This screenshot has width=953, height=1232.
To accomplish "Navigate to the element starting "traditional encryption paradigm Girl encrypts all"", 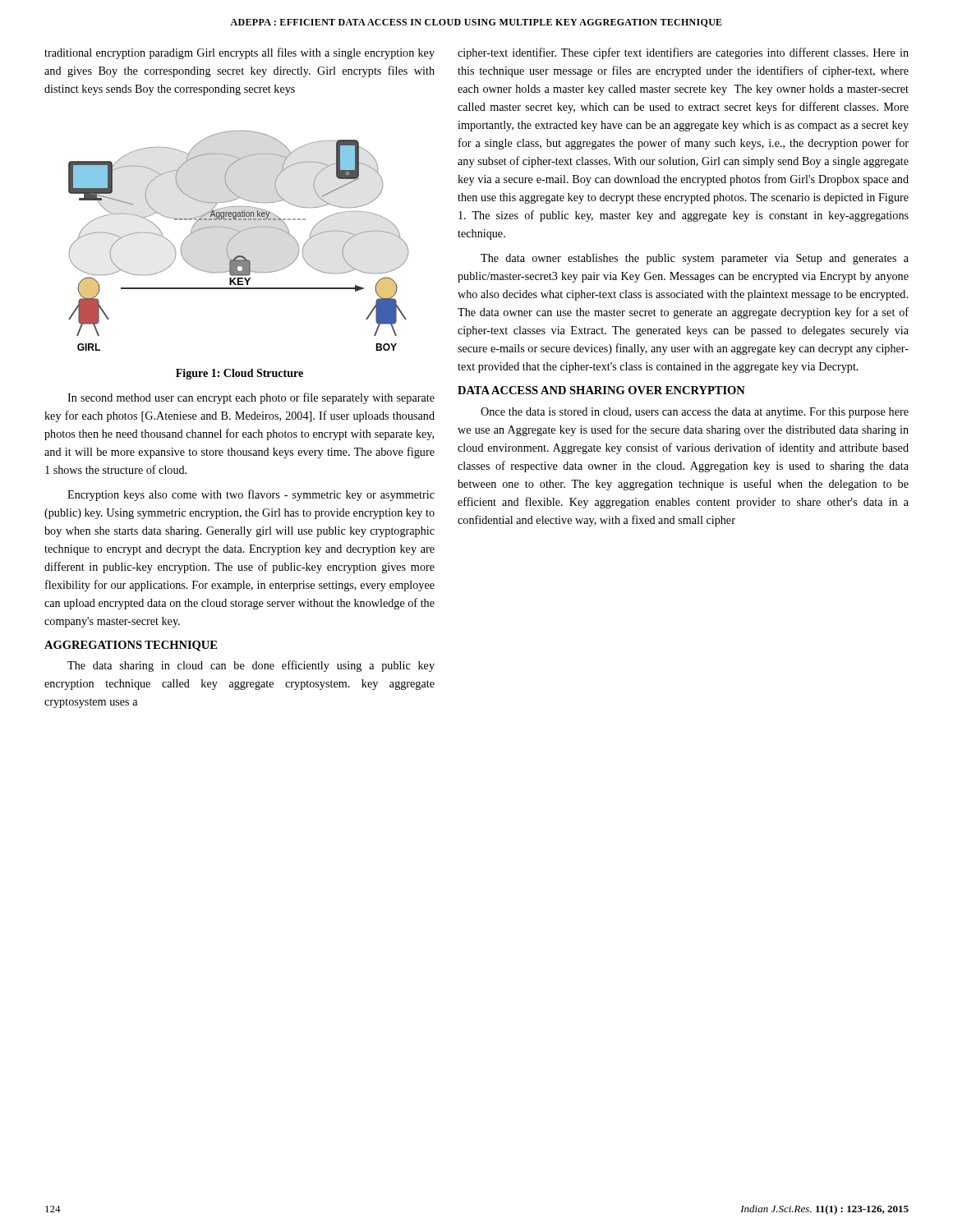I will click(239, 71).
